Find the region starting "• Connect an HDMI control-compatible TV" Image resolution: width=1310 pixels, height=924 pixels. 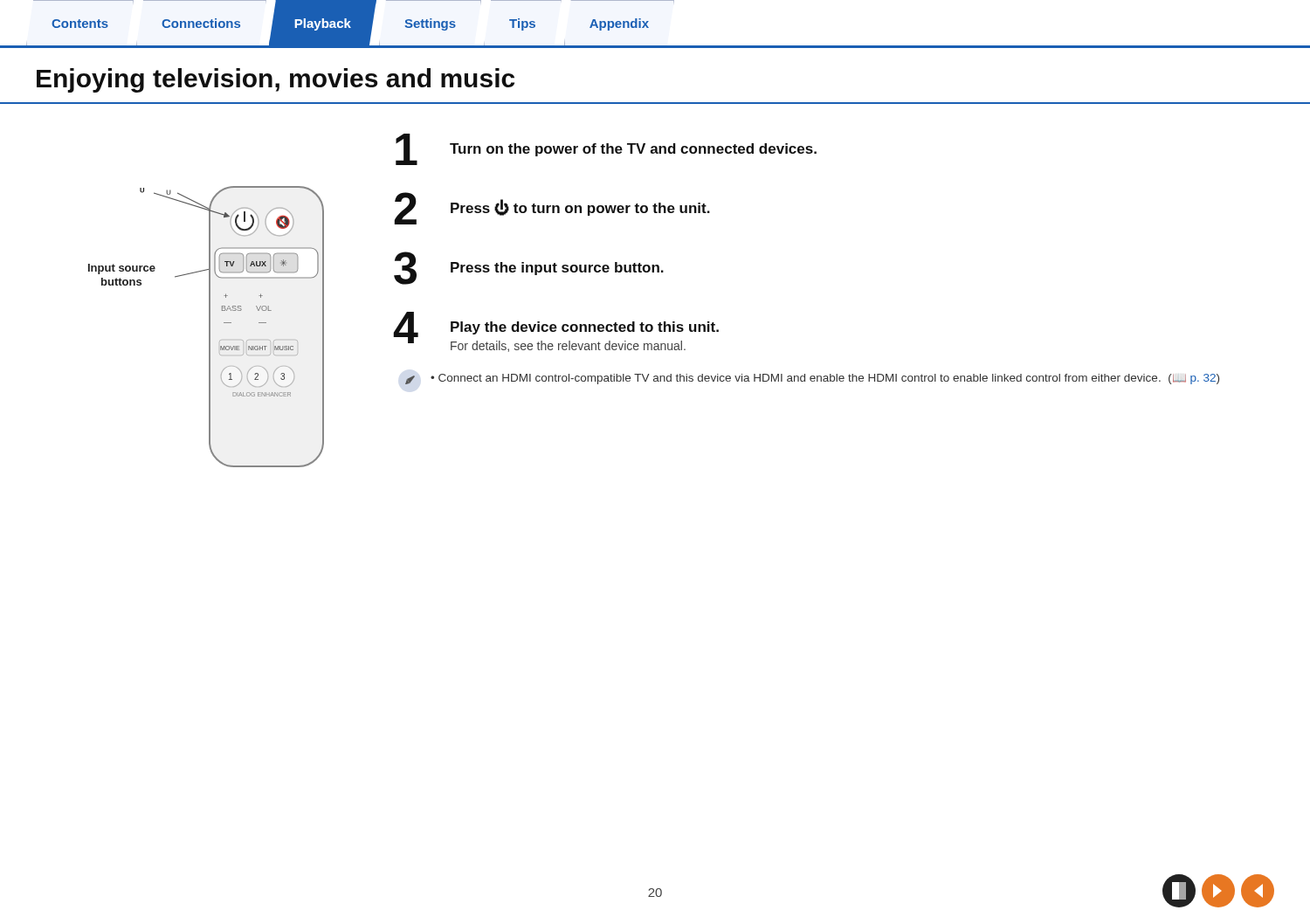(825, 378)
